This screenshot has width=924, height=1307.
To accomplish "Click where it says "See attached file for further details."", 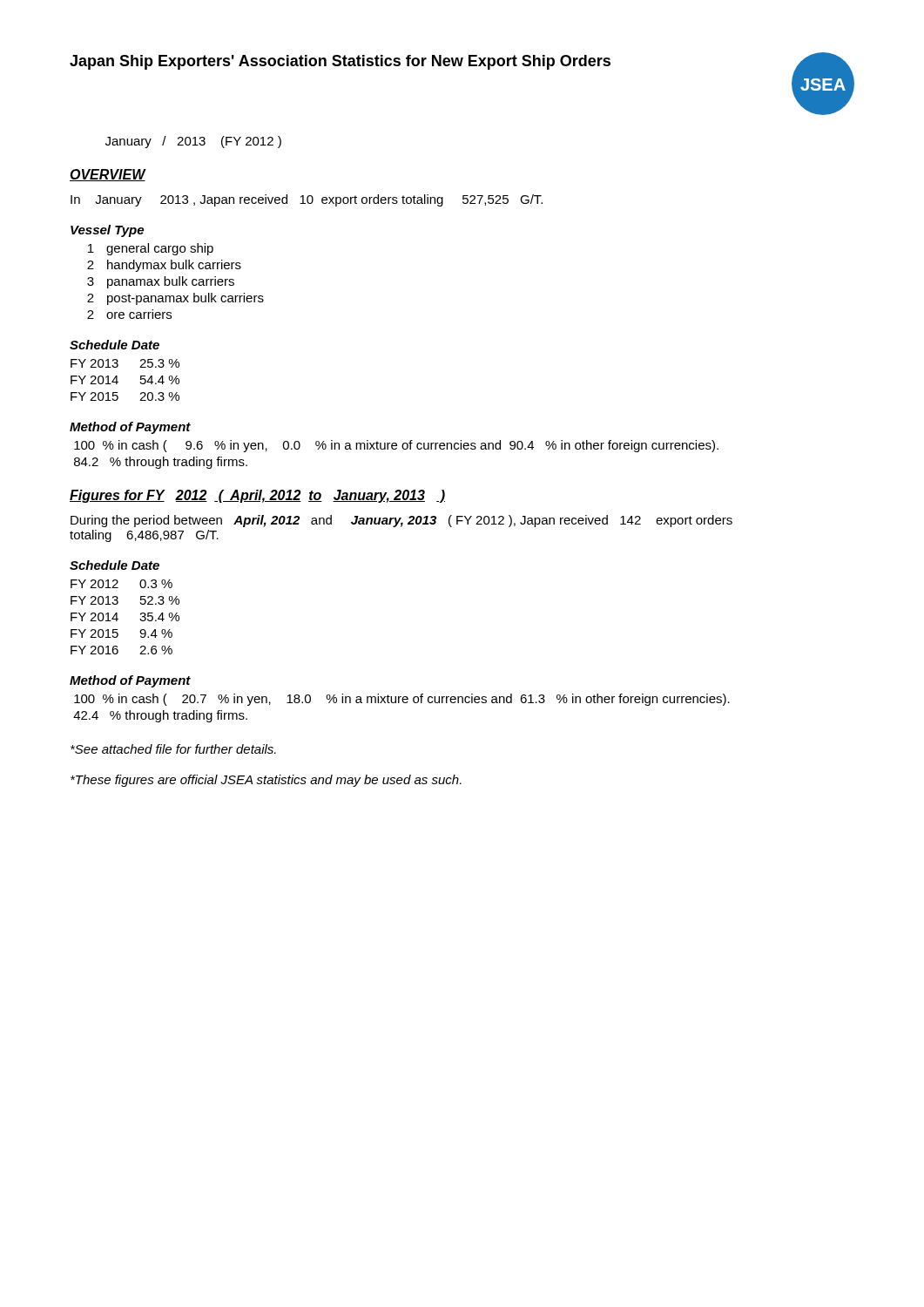I will pyautogui.click(x=174, y=749).
